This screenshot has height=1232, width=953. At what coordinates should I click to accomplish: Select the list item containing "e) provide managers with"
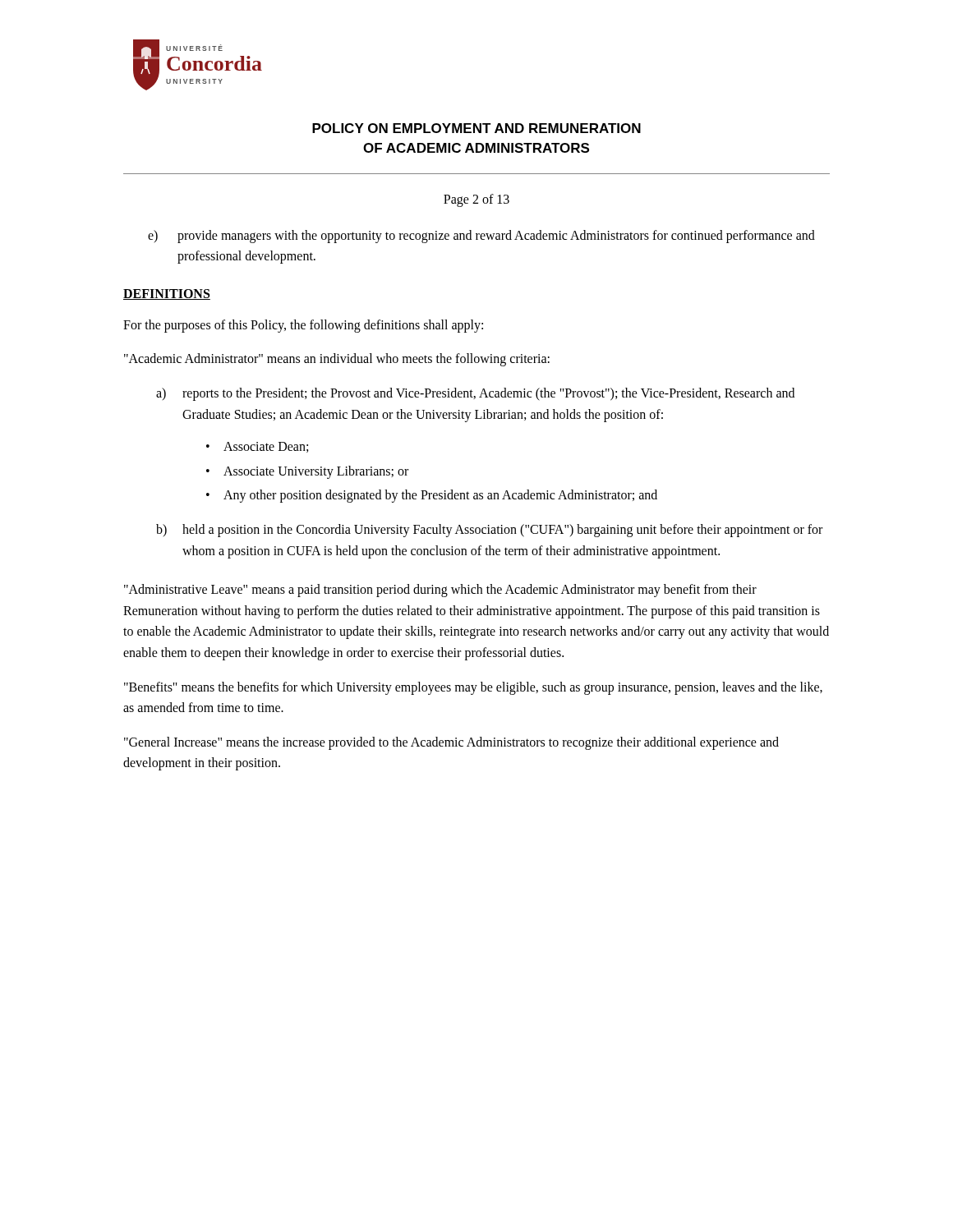pos(489,246)
